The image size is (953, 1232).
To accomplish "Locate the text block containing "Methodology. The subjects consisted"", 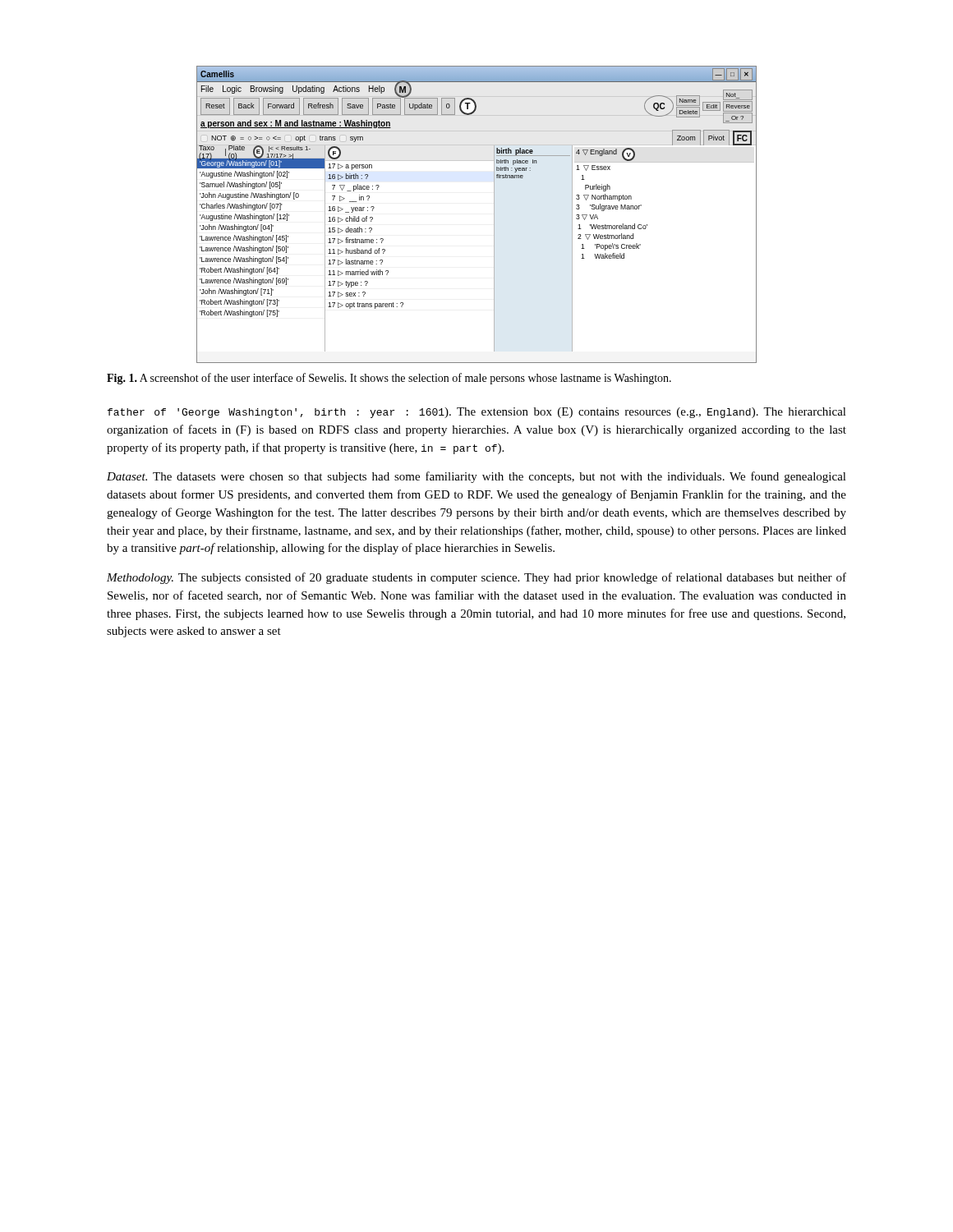I will (476, 604).
